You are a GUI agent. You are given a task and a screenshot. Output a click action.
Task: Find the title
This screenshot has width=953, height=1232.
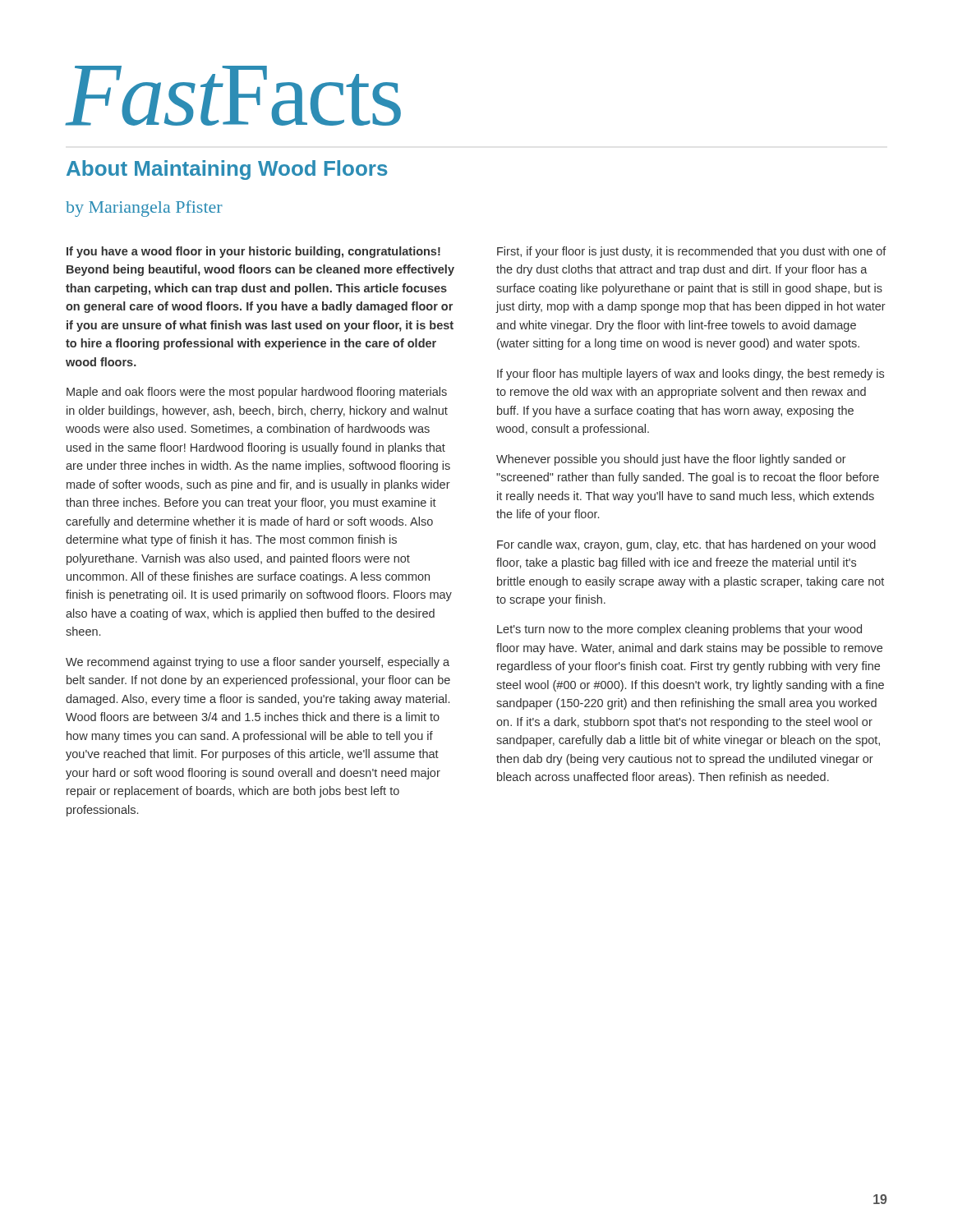pos(476,94)
